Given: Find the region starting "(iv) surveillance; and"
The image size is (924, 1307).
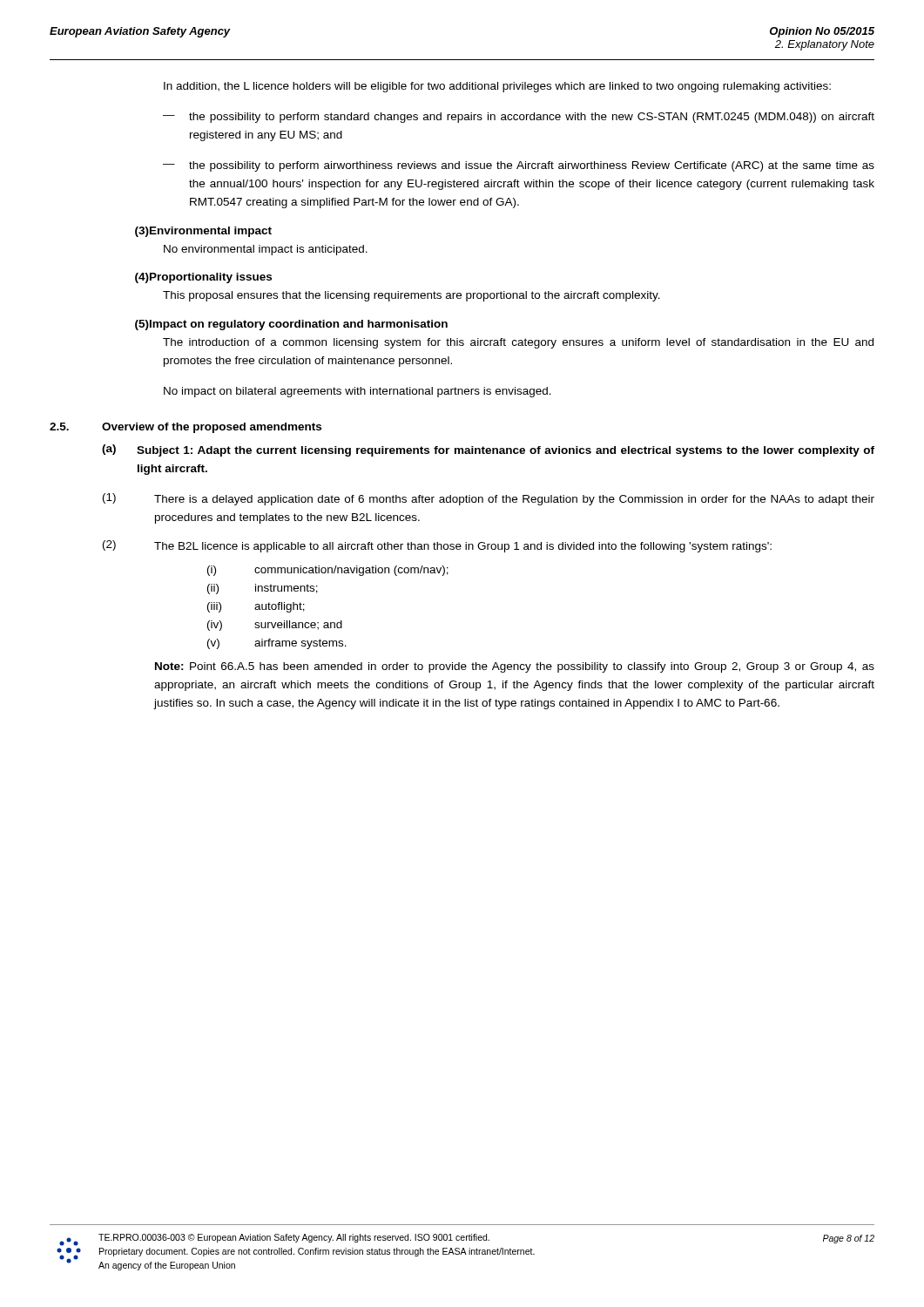Looking at the screenshot, I should 275,626.
